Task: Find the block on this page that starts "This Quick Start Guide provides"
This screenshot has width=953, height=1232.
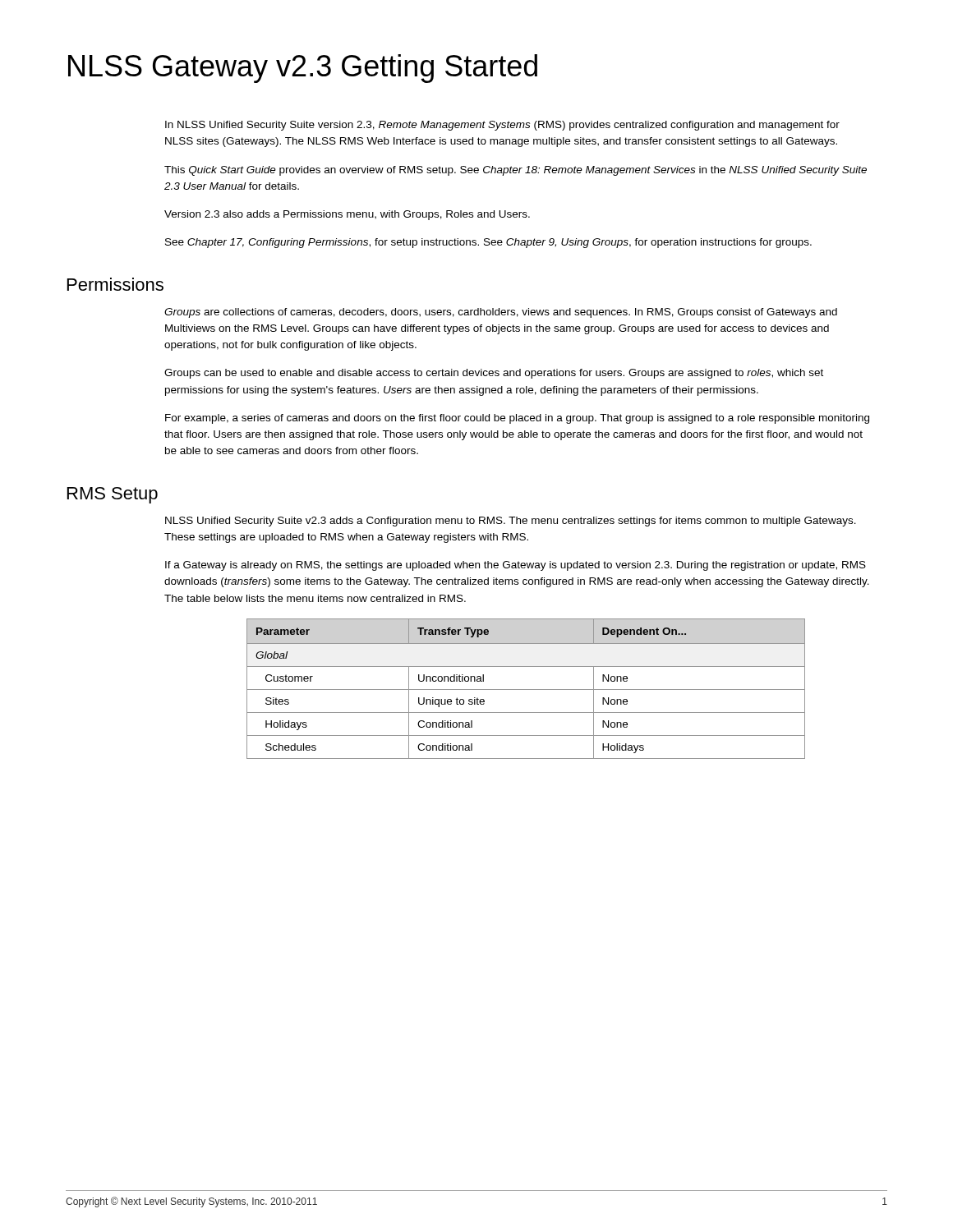Action: (518, 178)
